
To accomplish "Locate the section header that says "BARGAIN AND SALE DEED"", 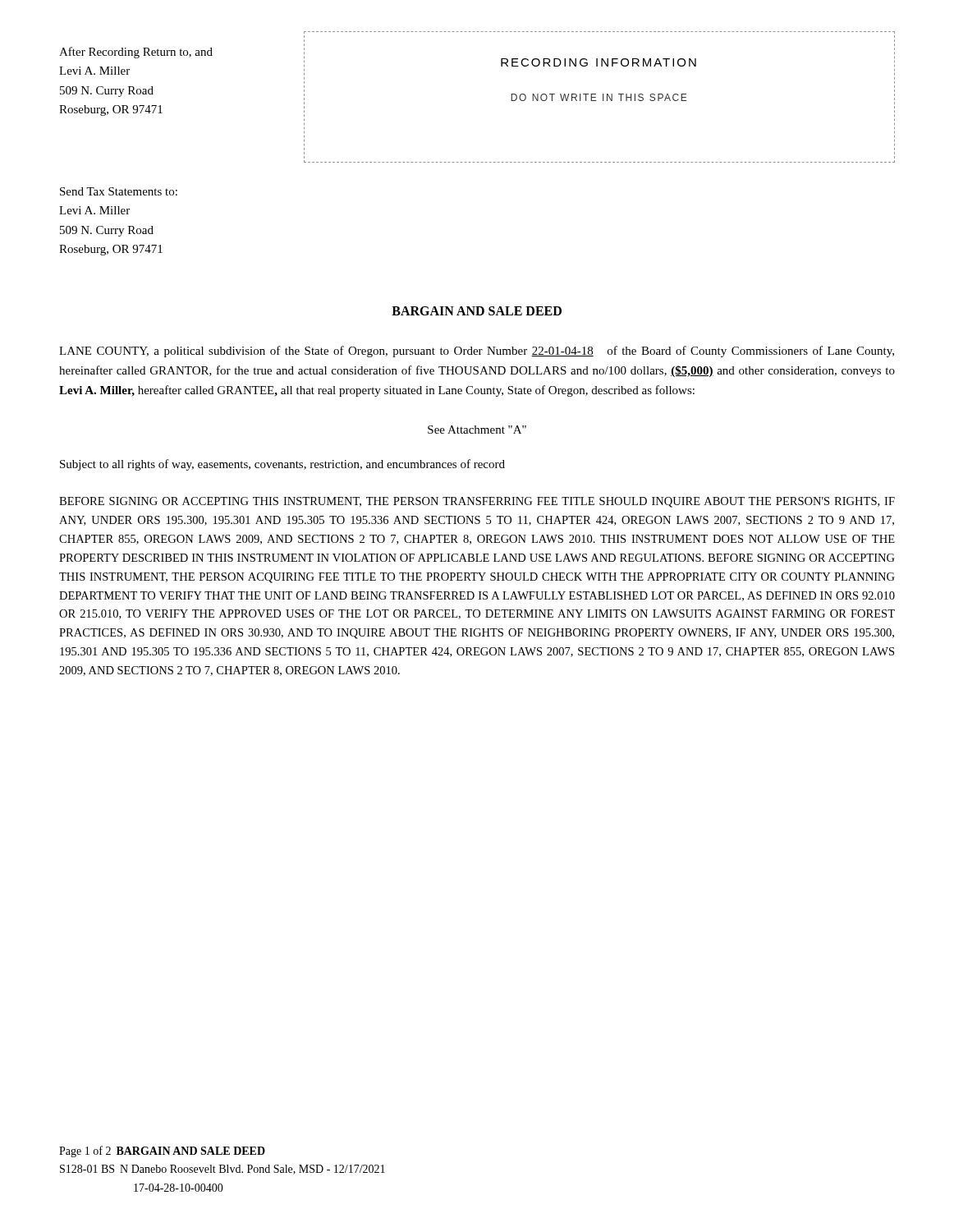I will coord(477,311).
